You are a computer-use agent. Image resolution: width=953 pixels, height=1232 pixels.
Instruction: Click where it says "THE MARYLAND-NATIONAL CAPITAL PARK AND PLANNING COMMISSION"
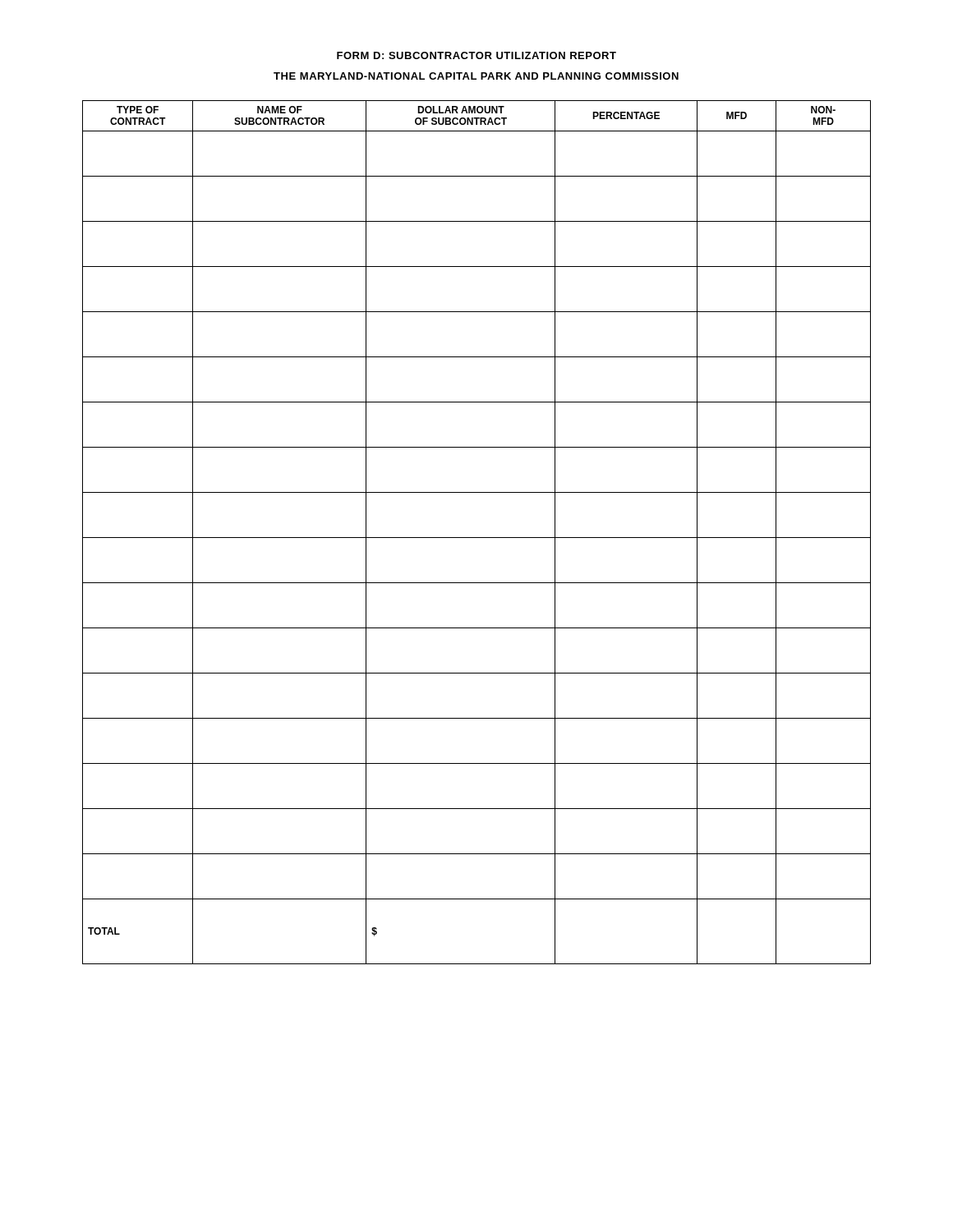pos(476,76)
